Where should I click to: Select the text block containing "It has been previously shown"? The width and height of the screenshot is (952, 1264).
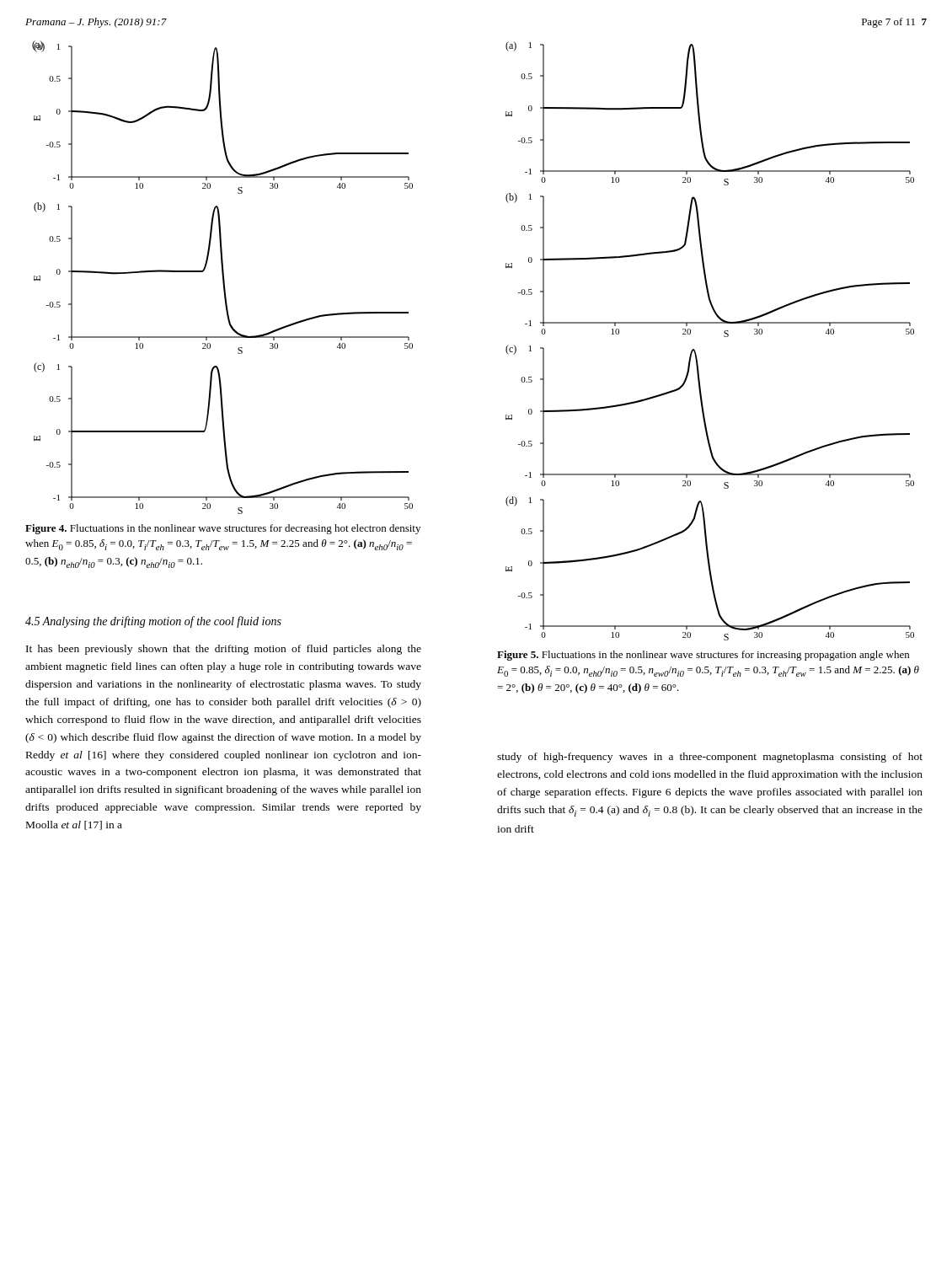[223, 737]
